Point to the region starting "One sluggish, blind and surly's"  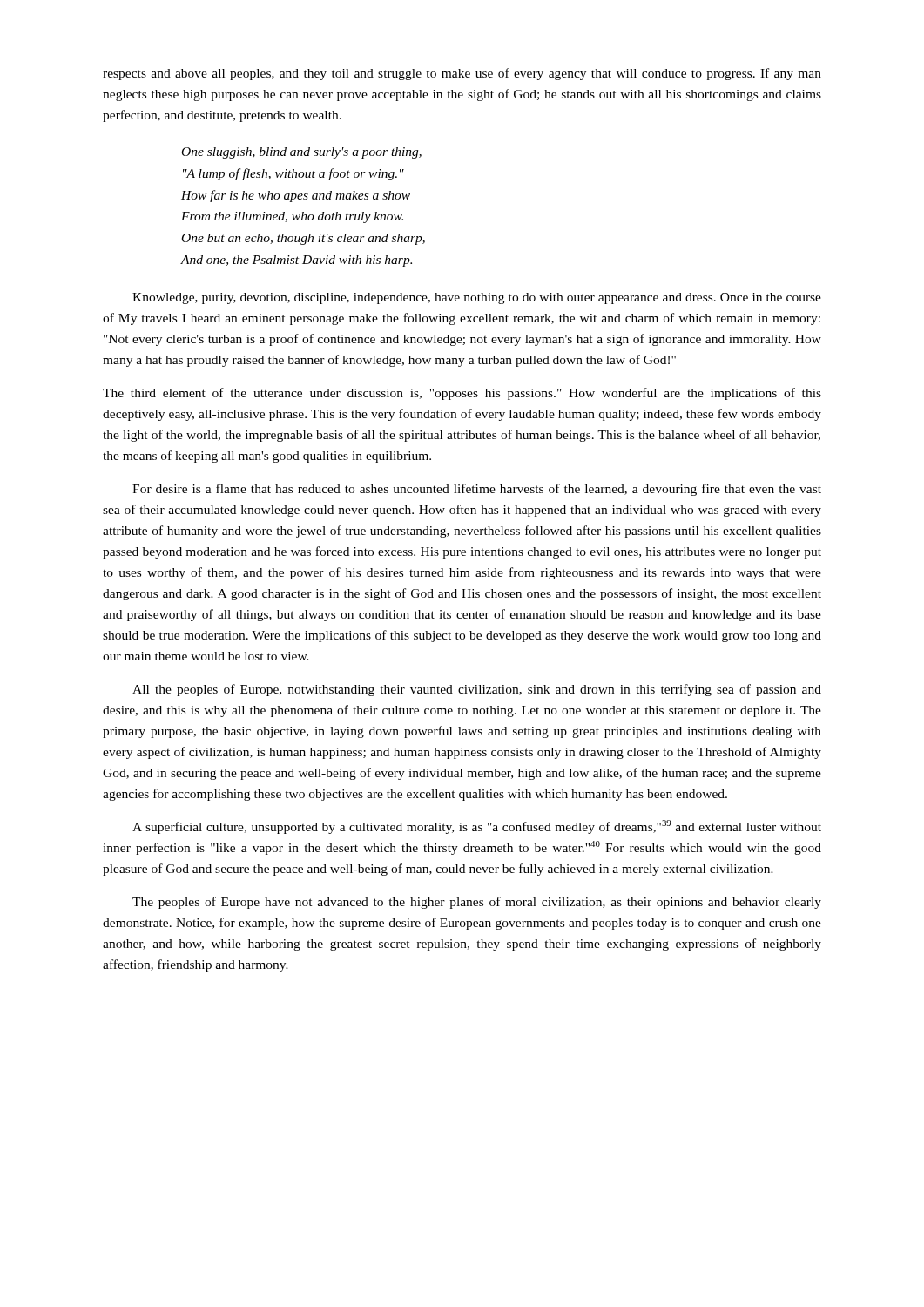pos(302,153)
